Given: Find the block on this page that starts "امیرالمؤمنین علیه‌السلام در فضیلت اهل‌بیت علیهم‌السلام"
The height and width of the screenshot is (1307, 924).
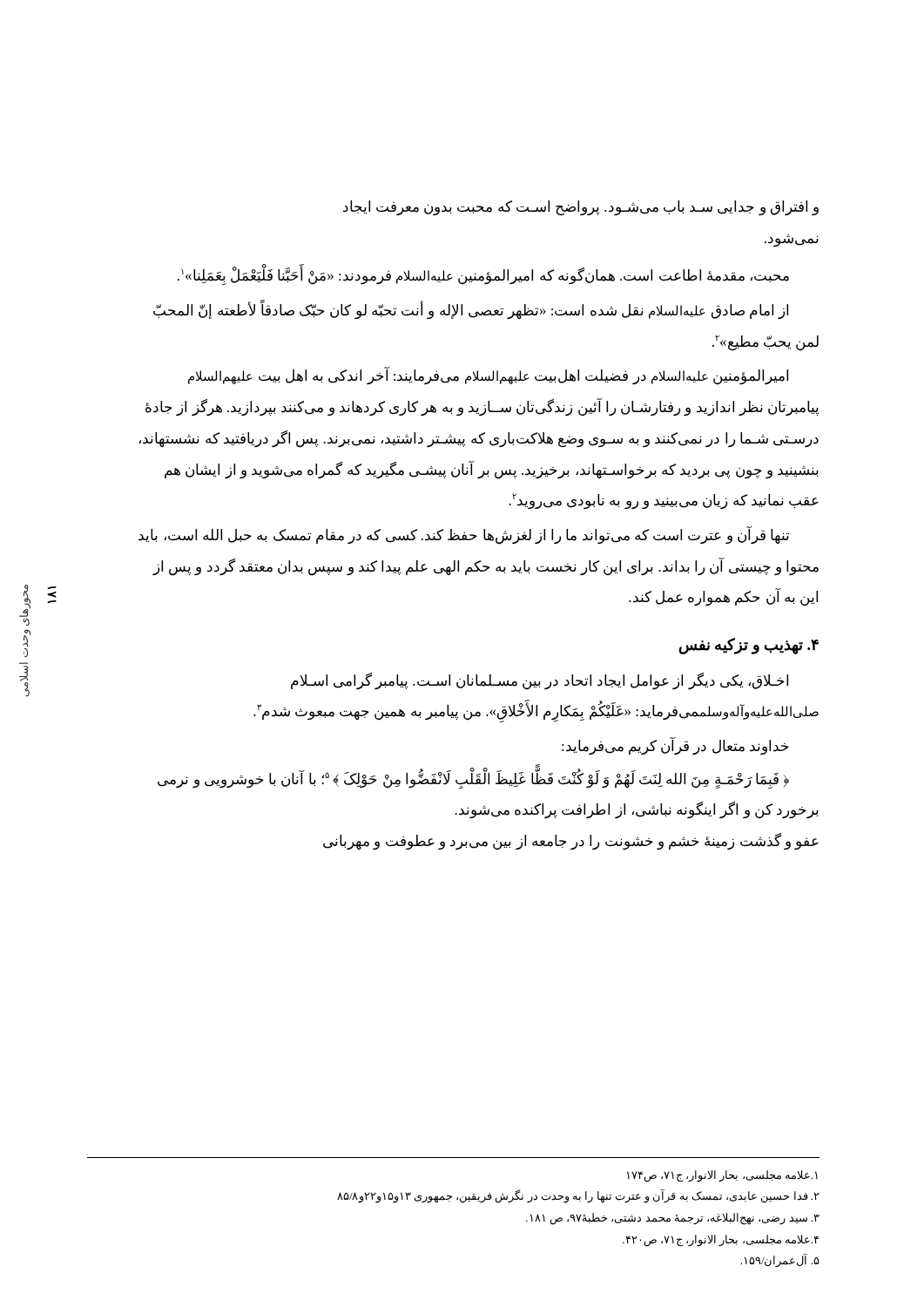Looking at the screenshot, I should pos(479,439).
